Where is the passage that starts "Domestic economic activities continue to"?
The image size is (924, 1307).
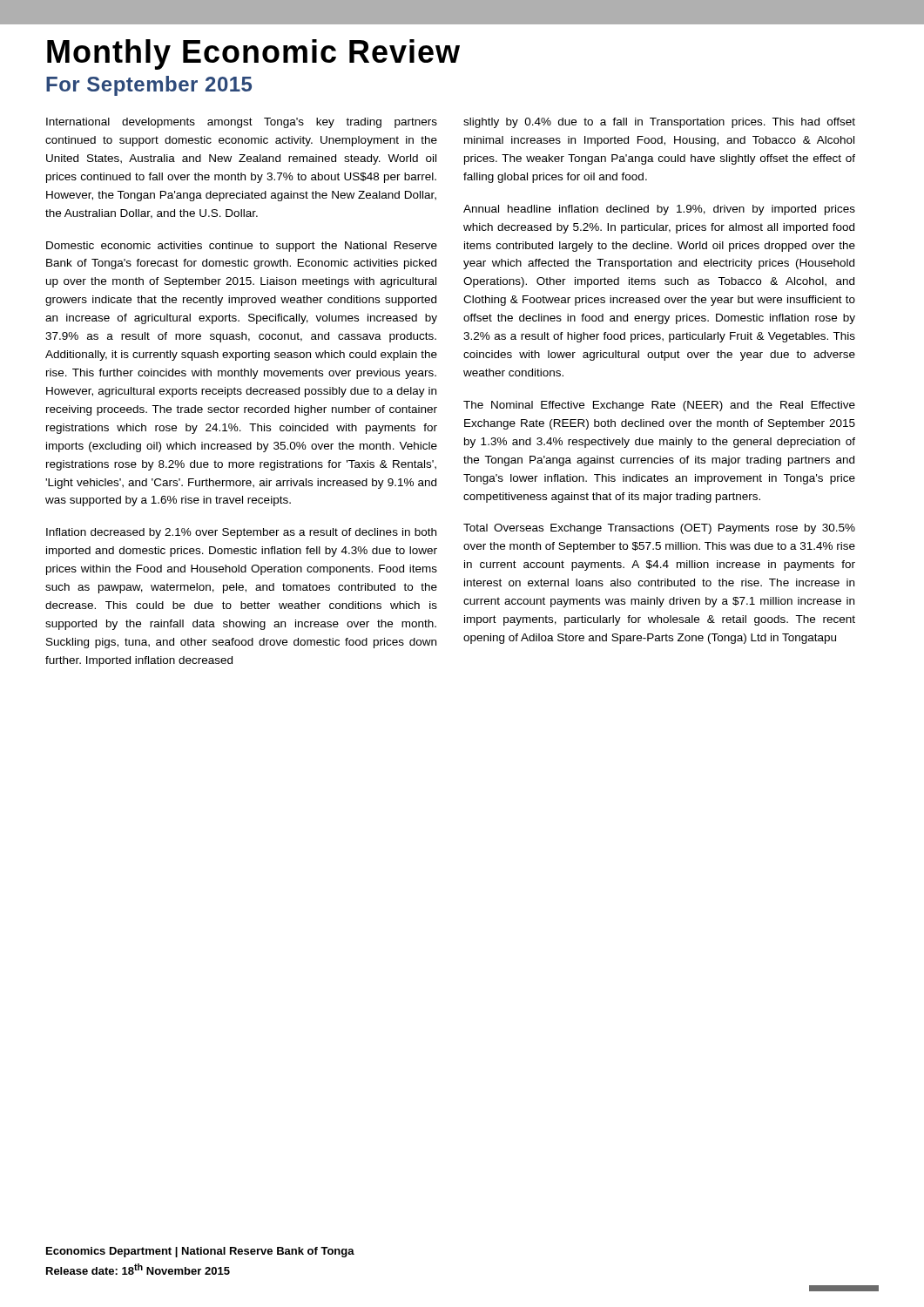pos(241,372)
